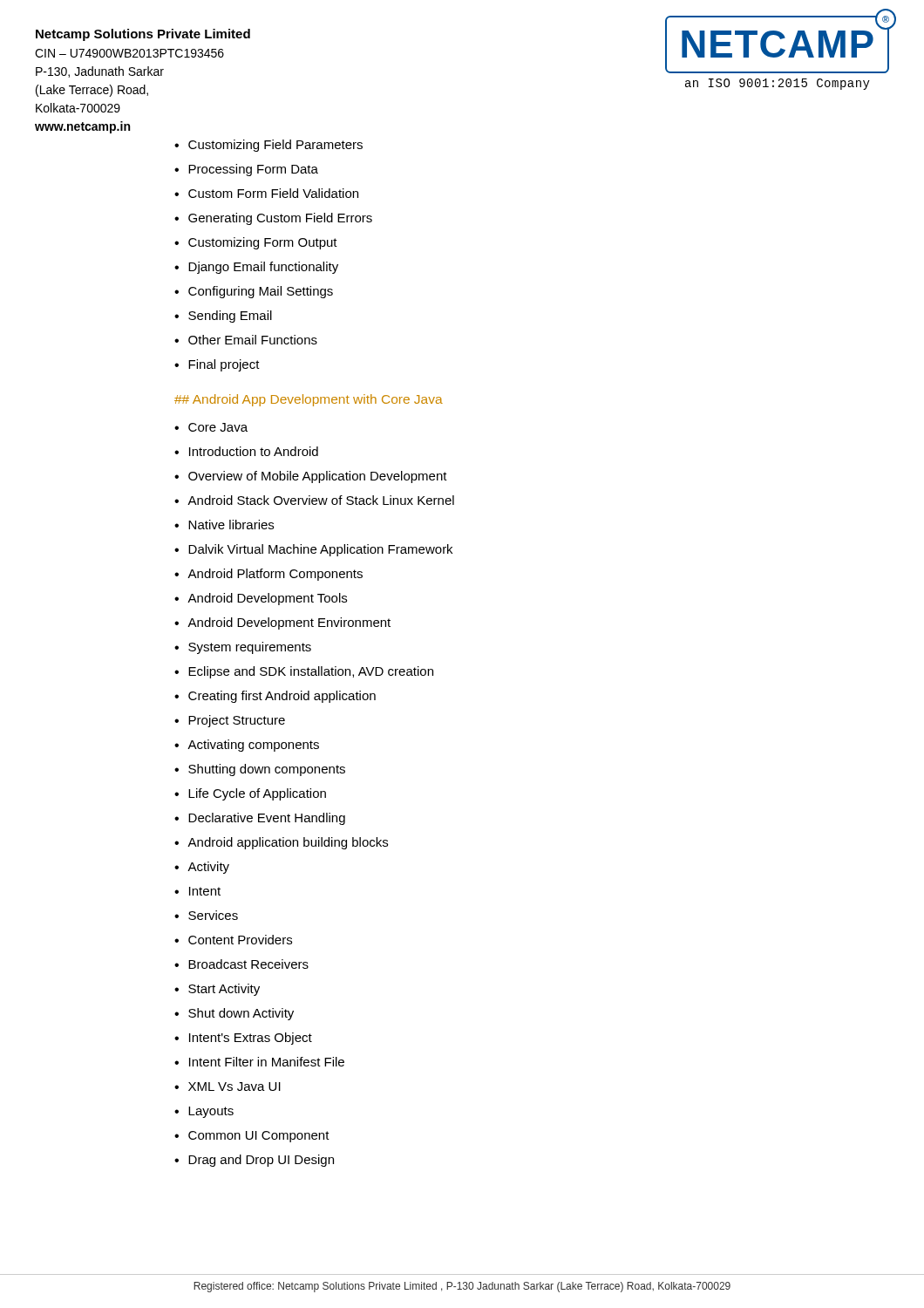Image resolution: width=924 pixels, height=1308 pixels.
Task: Locate the passage starting "## Android App Development with Core"
Action: coord(308,399)
